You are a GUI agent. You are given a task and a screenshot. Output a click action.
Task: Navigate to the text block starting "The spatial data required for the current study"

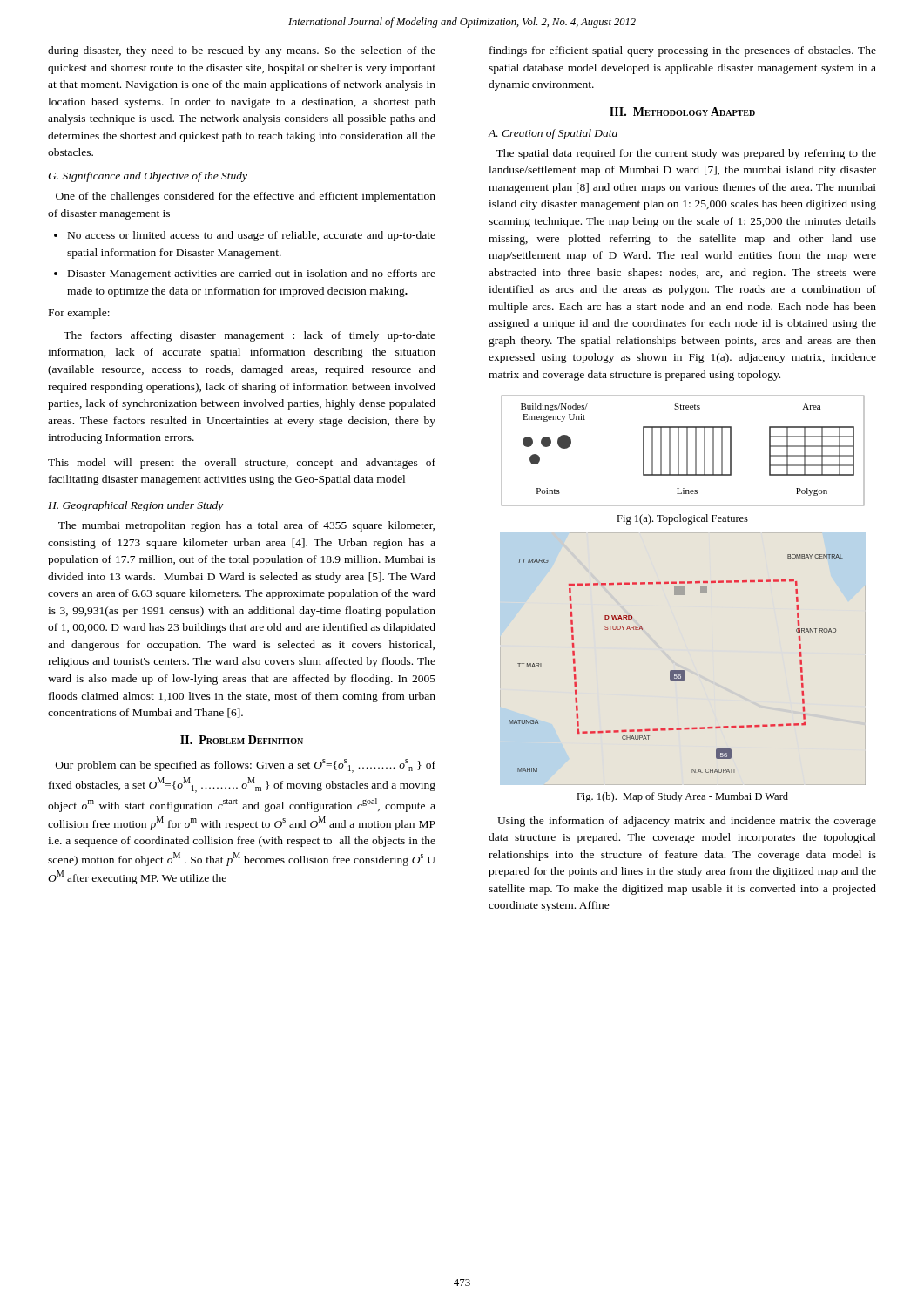[x=682, y=263]
